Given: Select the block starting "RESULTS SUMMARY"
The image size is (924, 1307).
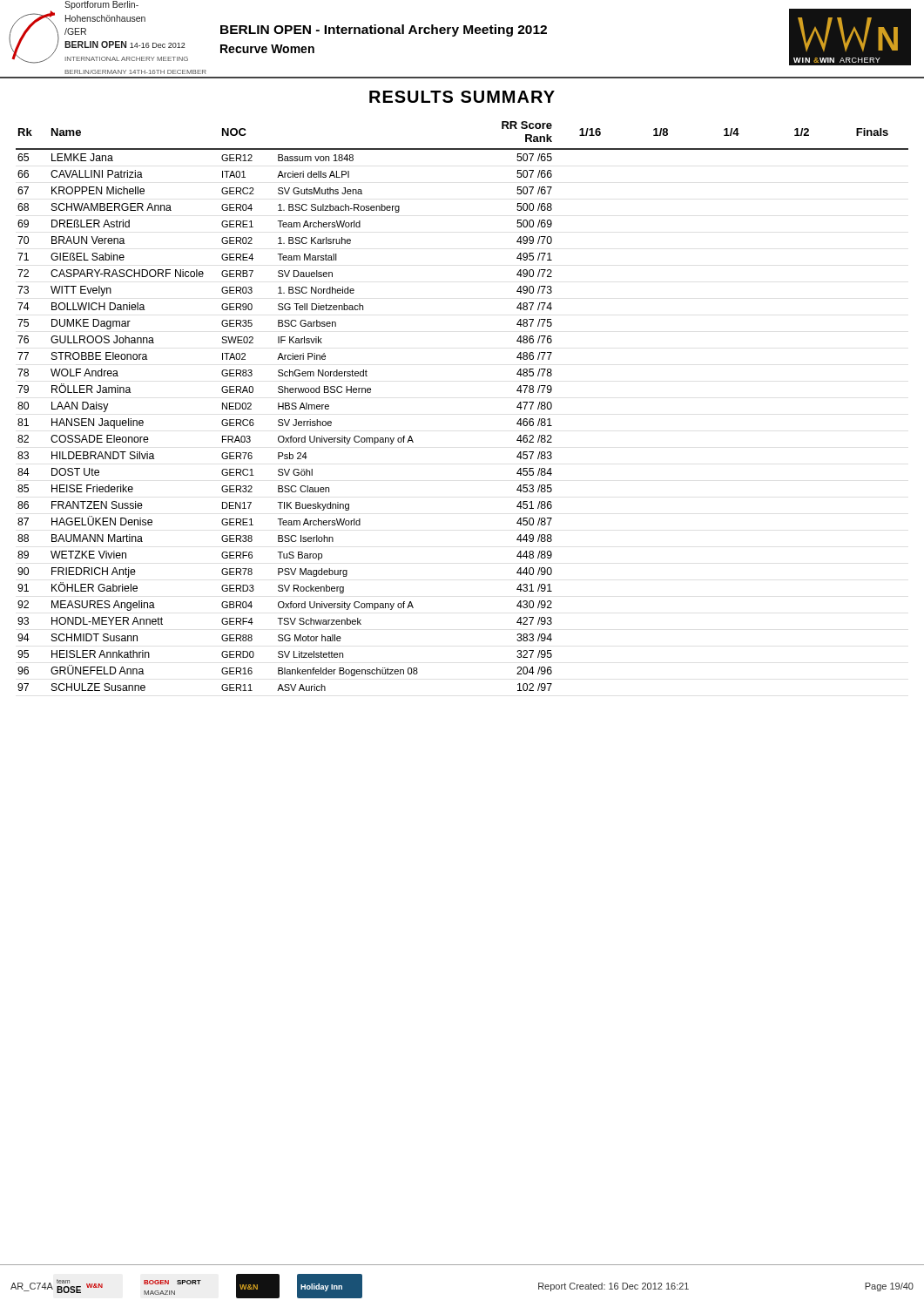Looking at the screenshot, I should click(x=462, y=97).
